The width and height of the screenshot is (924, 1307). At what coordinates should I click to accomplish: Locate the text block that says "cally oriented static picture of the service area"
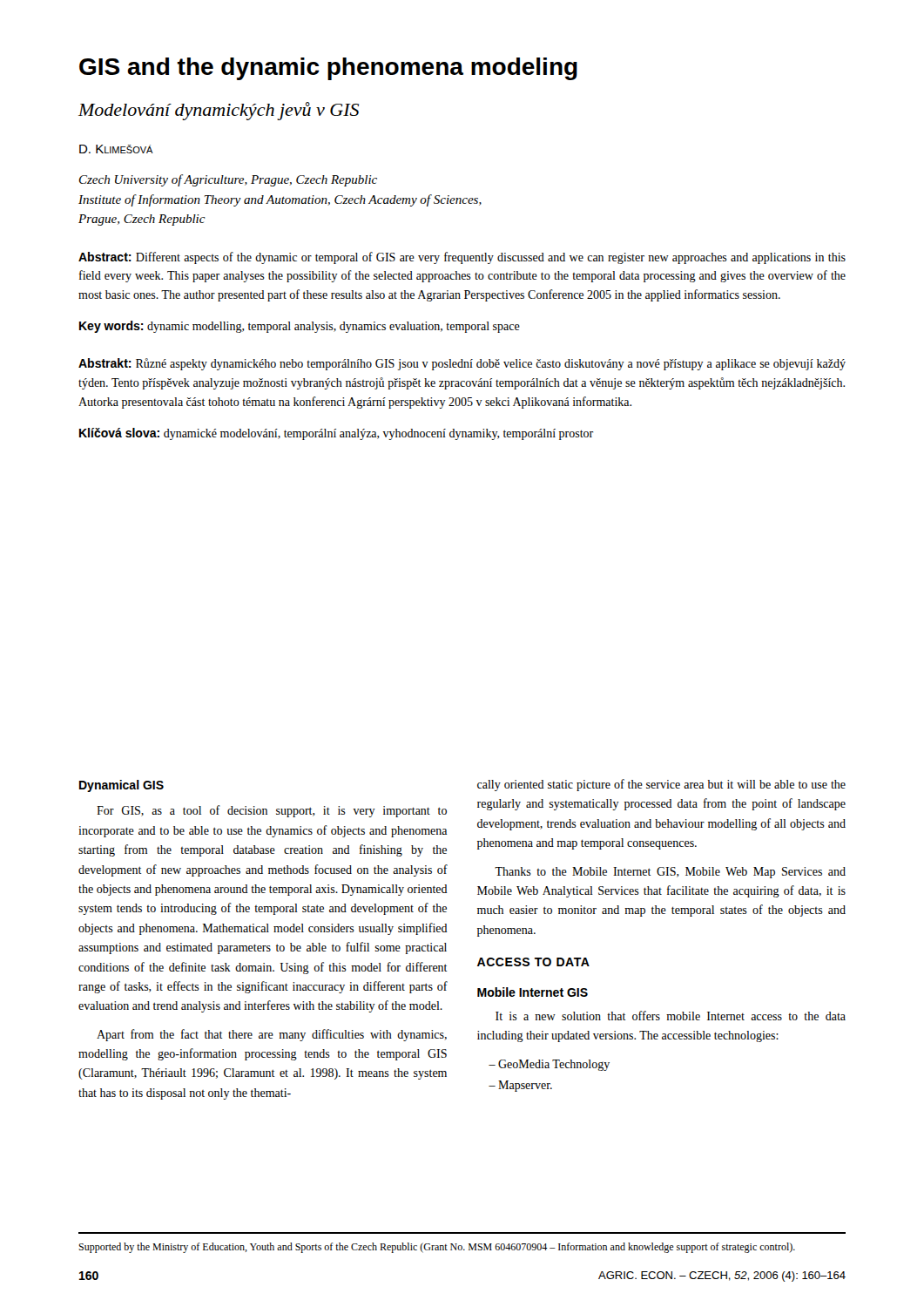661,858
